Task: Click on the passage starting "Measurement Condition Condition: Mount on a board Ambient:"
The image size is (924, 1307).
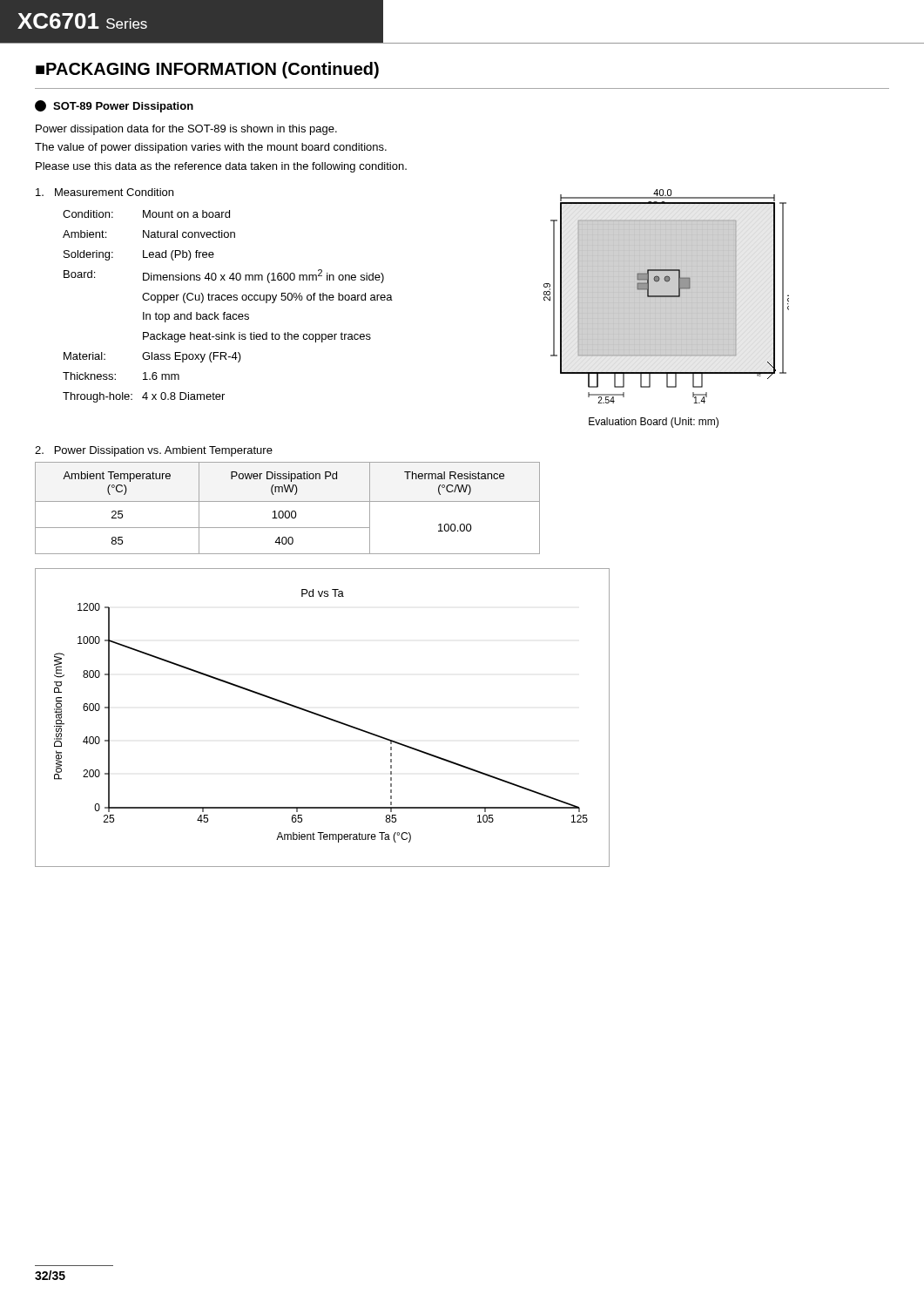Action: pos(214,296)
